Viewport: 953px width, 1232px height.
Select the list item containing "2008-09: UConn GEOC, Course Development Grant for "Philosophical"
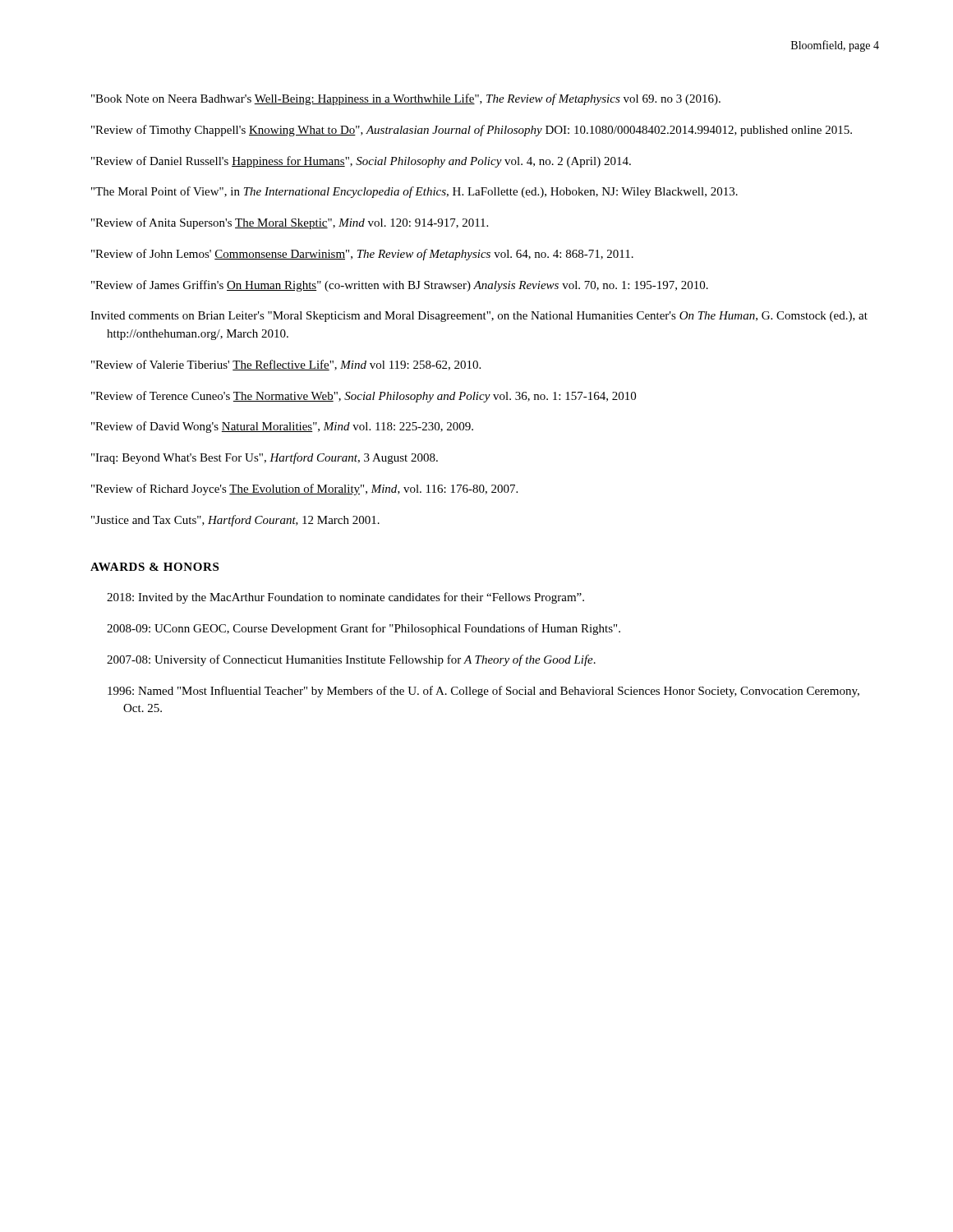pos(364,628)
